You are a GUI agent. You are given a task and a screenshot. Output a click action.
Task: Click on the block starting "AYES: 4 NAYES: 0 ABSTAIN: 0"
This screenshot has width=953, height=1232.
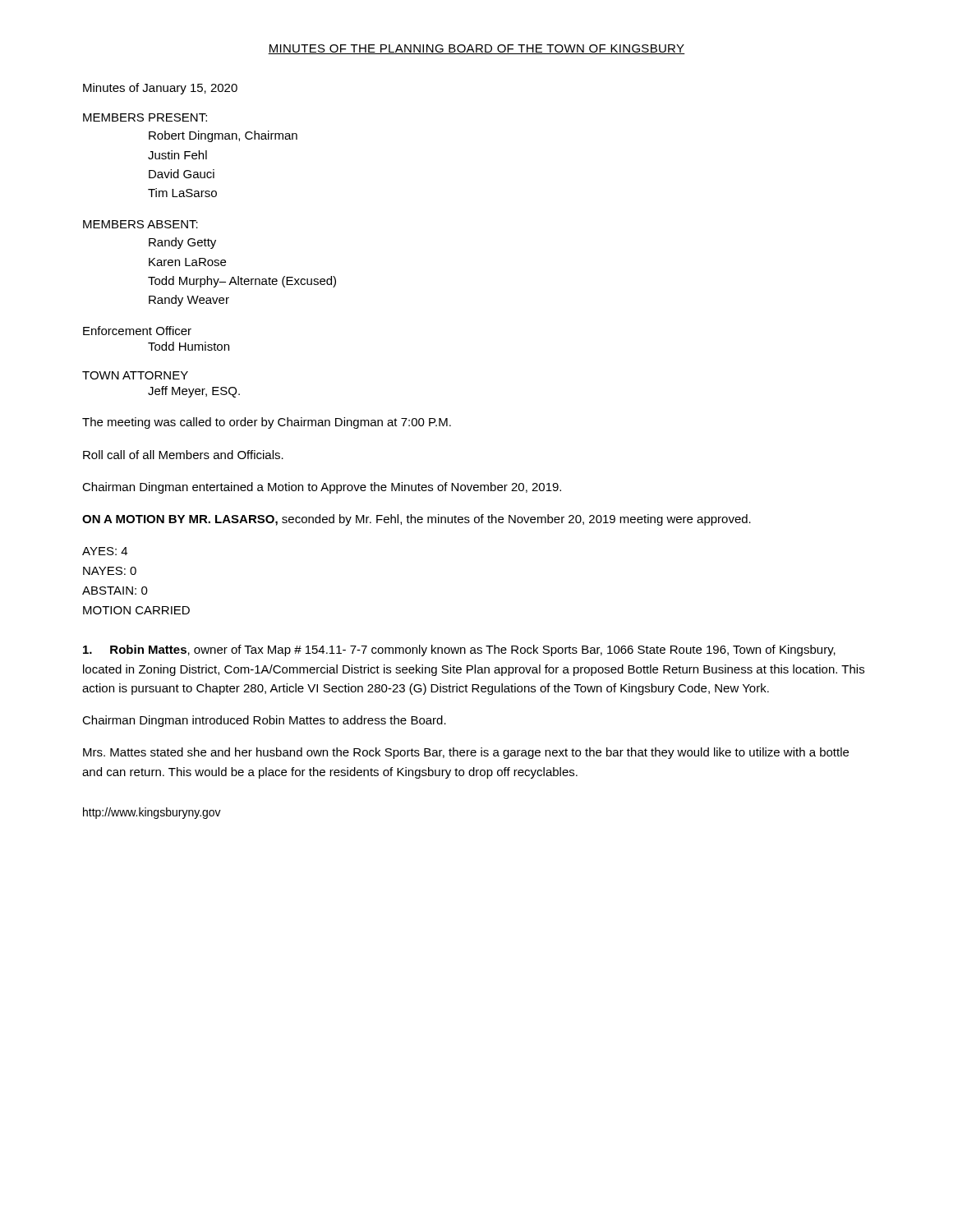point(136,580)
